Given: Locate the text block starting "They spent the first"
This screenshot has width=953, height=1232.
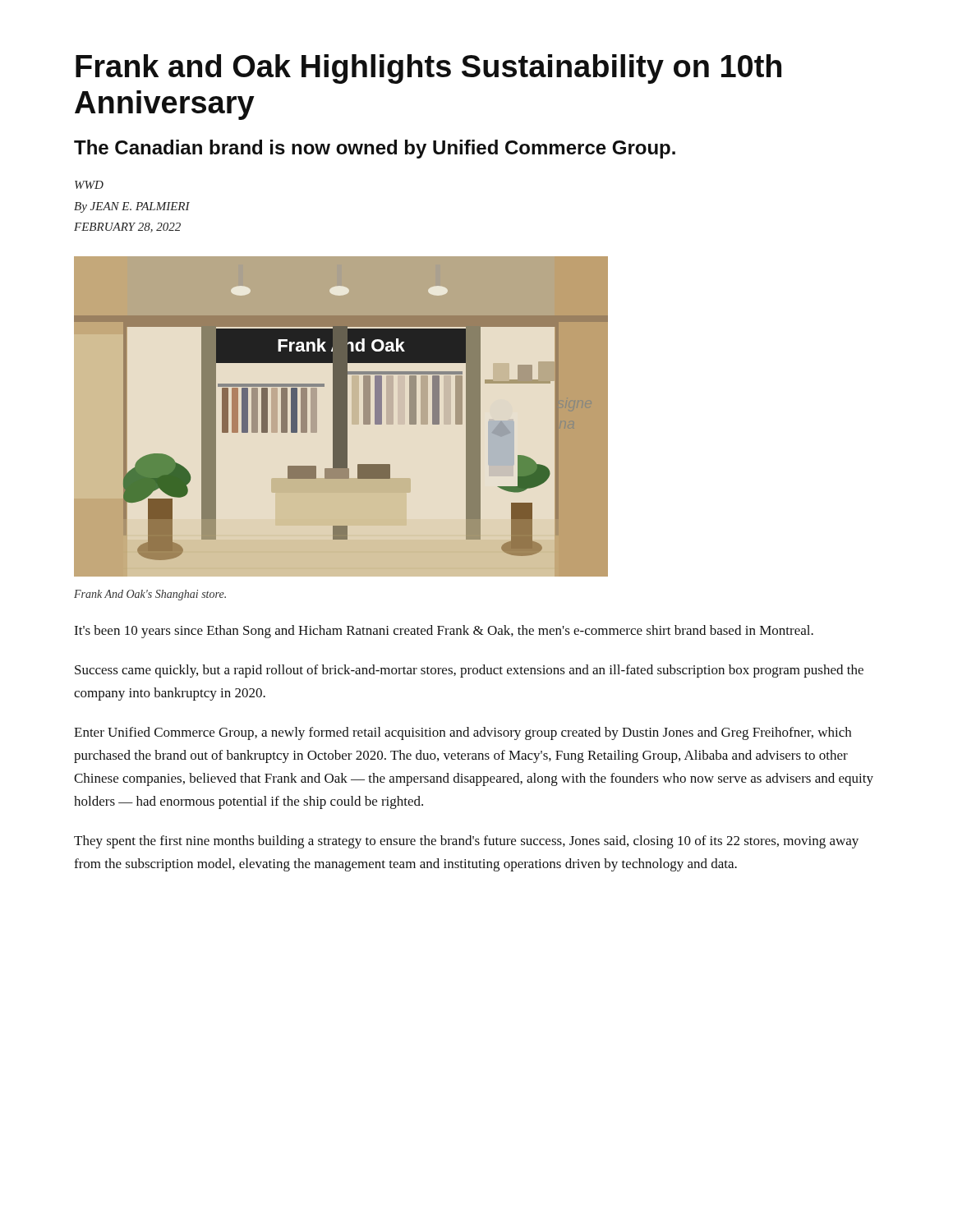Looking at the screenshot, I should point(476,853).
